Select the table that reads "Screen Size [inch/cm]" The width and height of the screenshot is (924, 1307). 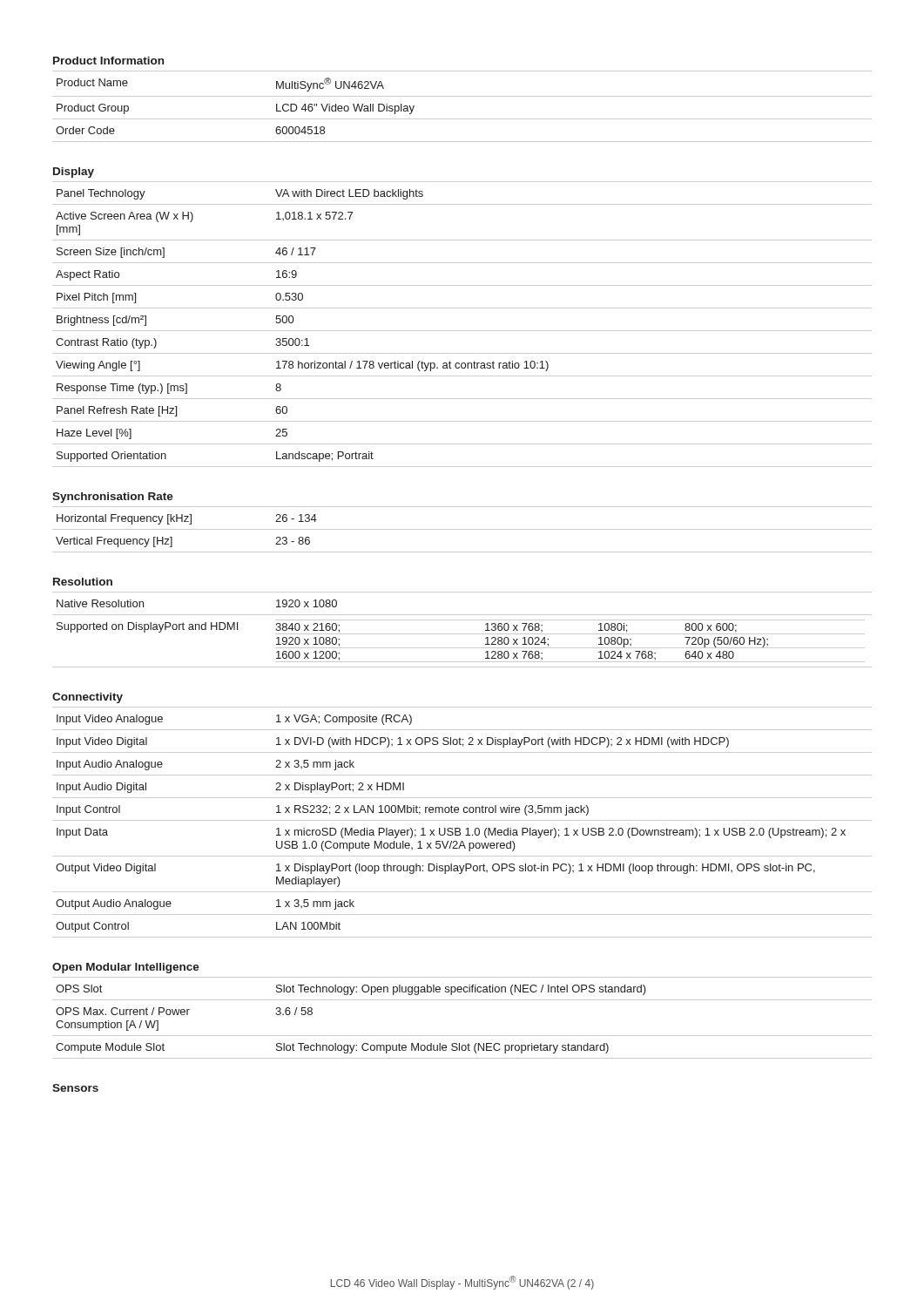[x=462, y=324]
